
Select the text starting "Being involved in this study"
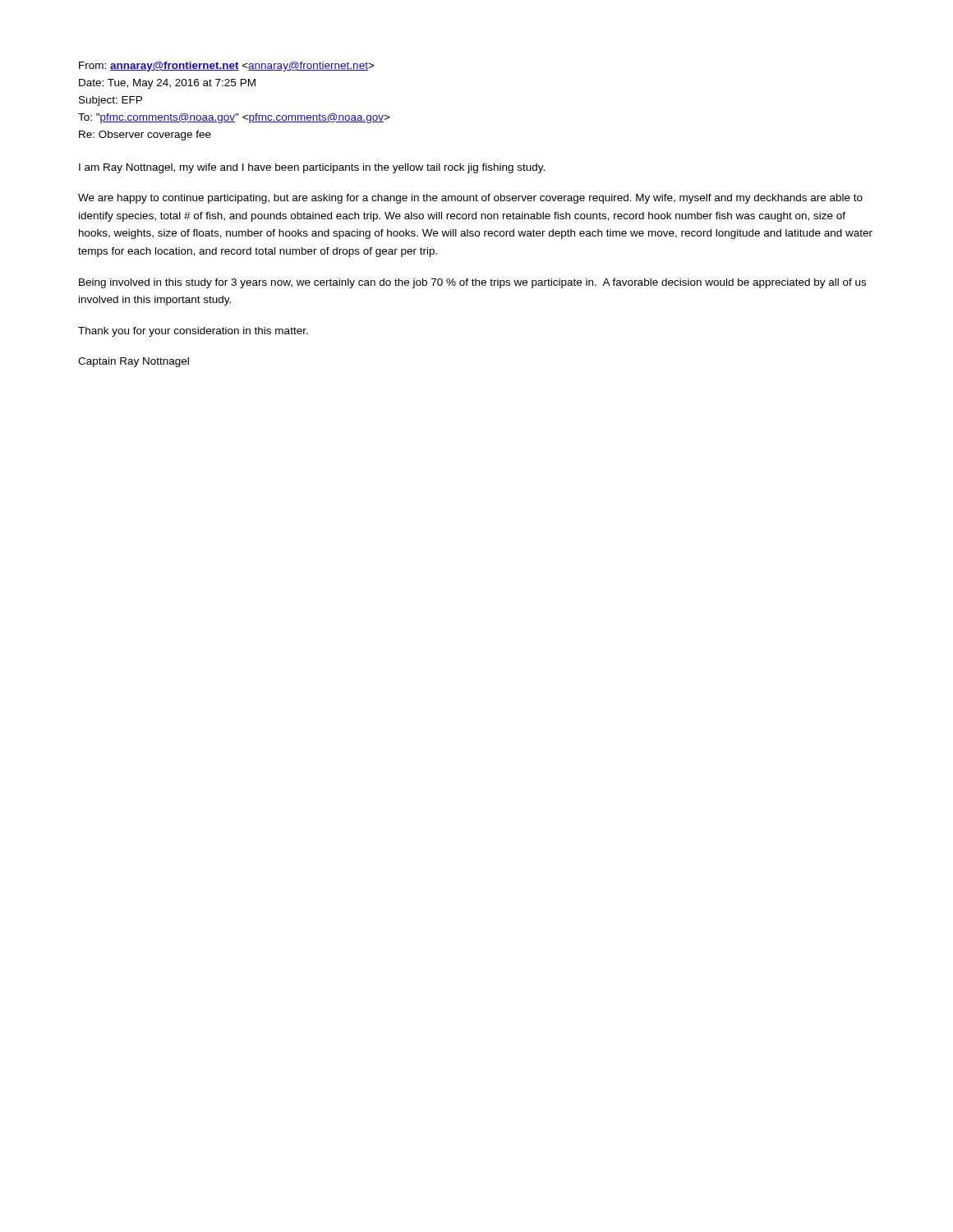click(472, 291)
